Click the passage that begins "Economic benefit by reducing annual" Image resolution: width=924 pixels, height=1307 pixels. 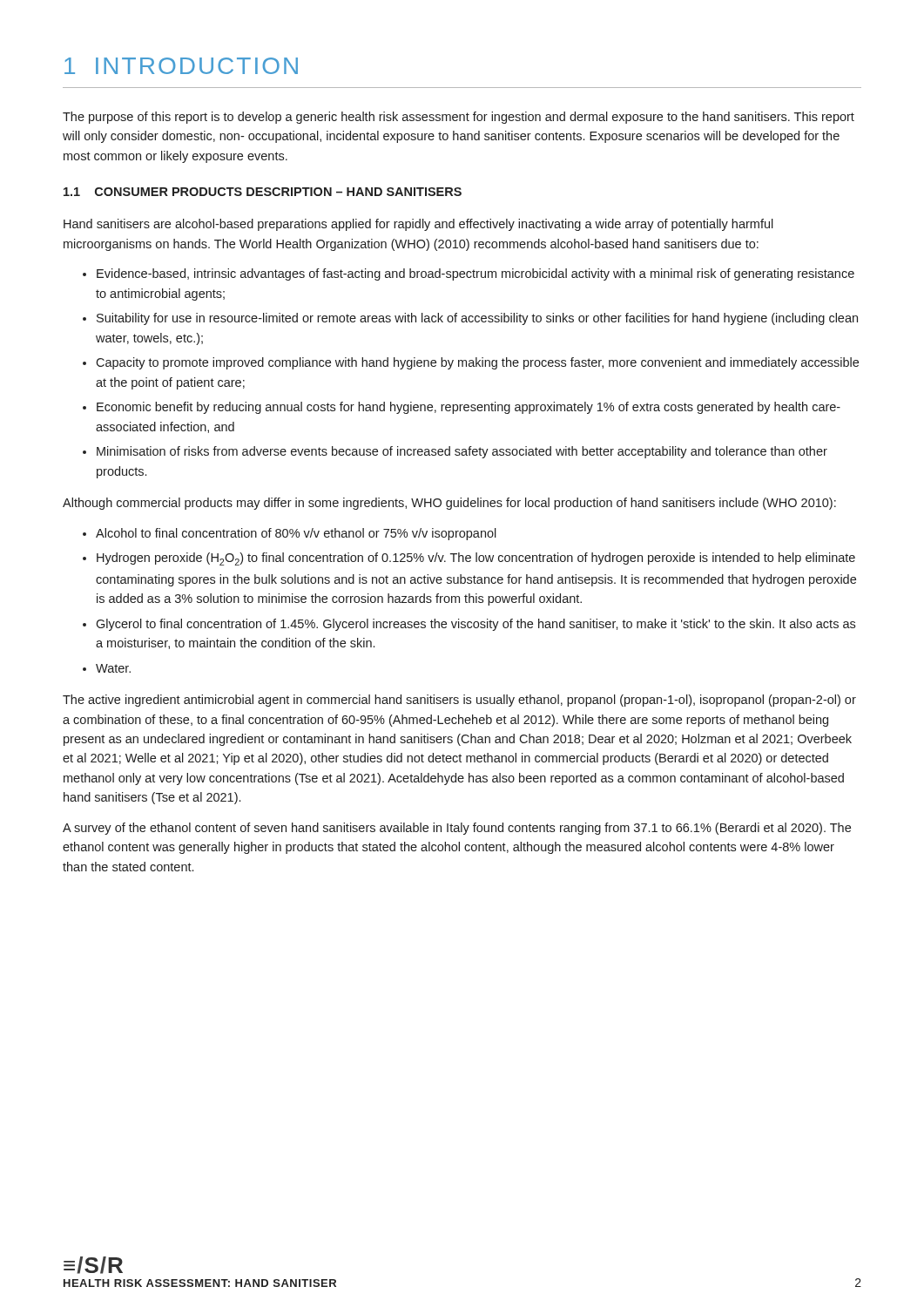click(x=468, y=417)
